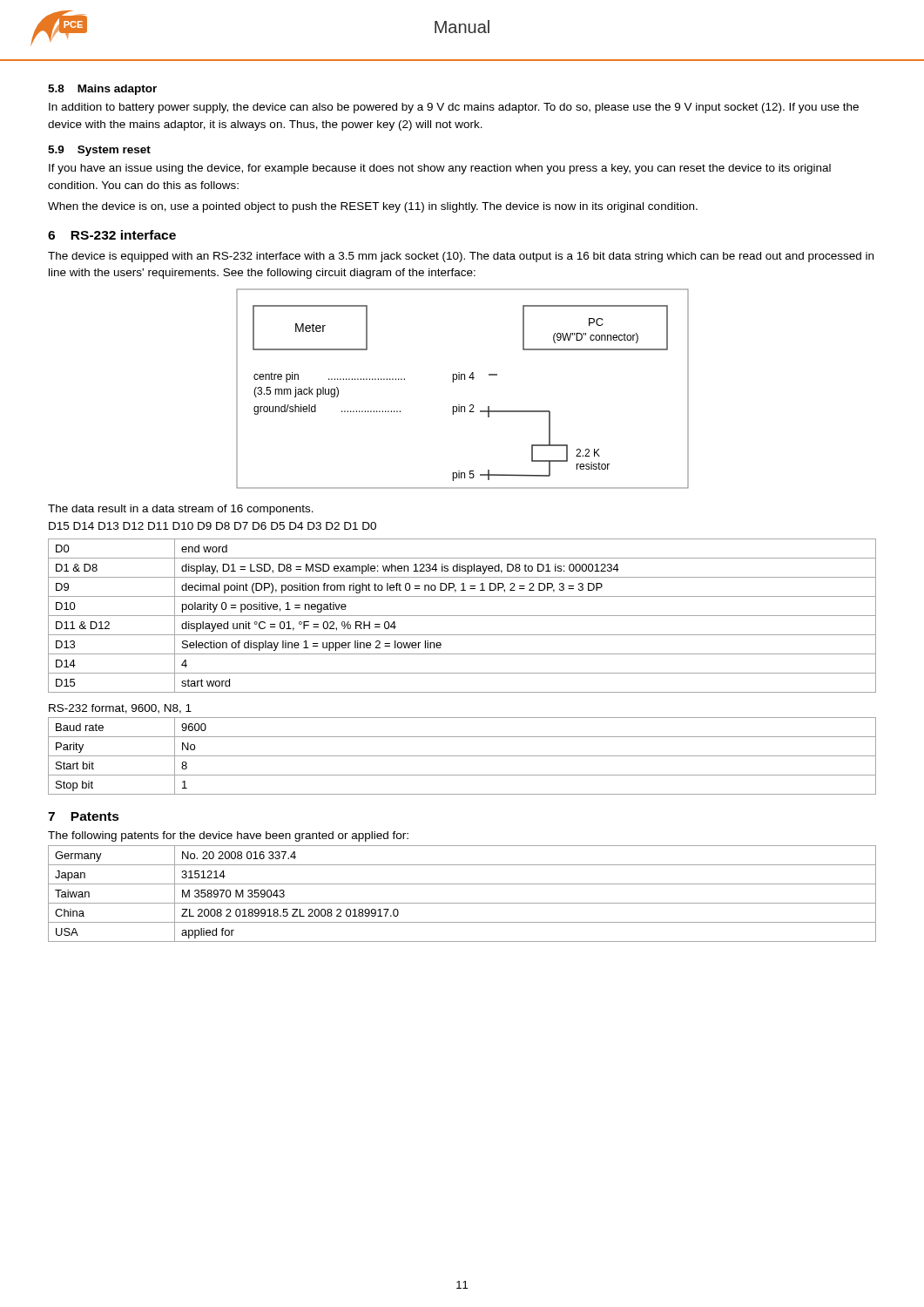
Task: Select the text block containing "In addition to"
Action: 462,115
